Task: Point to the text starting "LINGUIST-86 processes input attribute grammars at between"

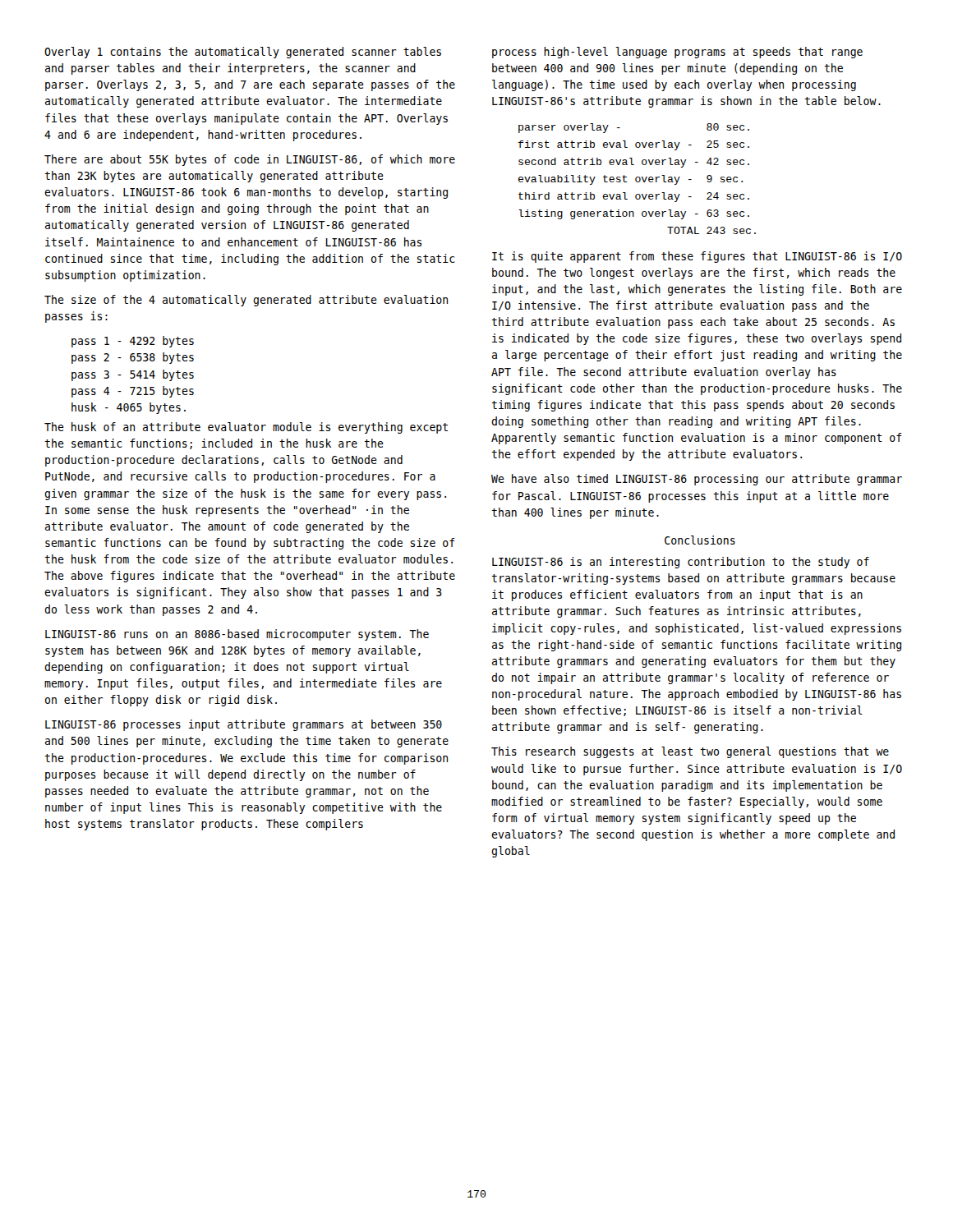Action: [x=247, y=775]
